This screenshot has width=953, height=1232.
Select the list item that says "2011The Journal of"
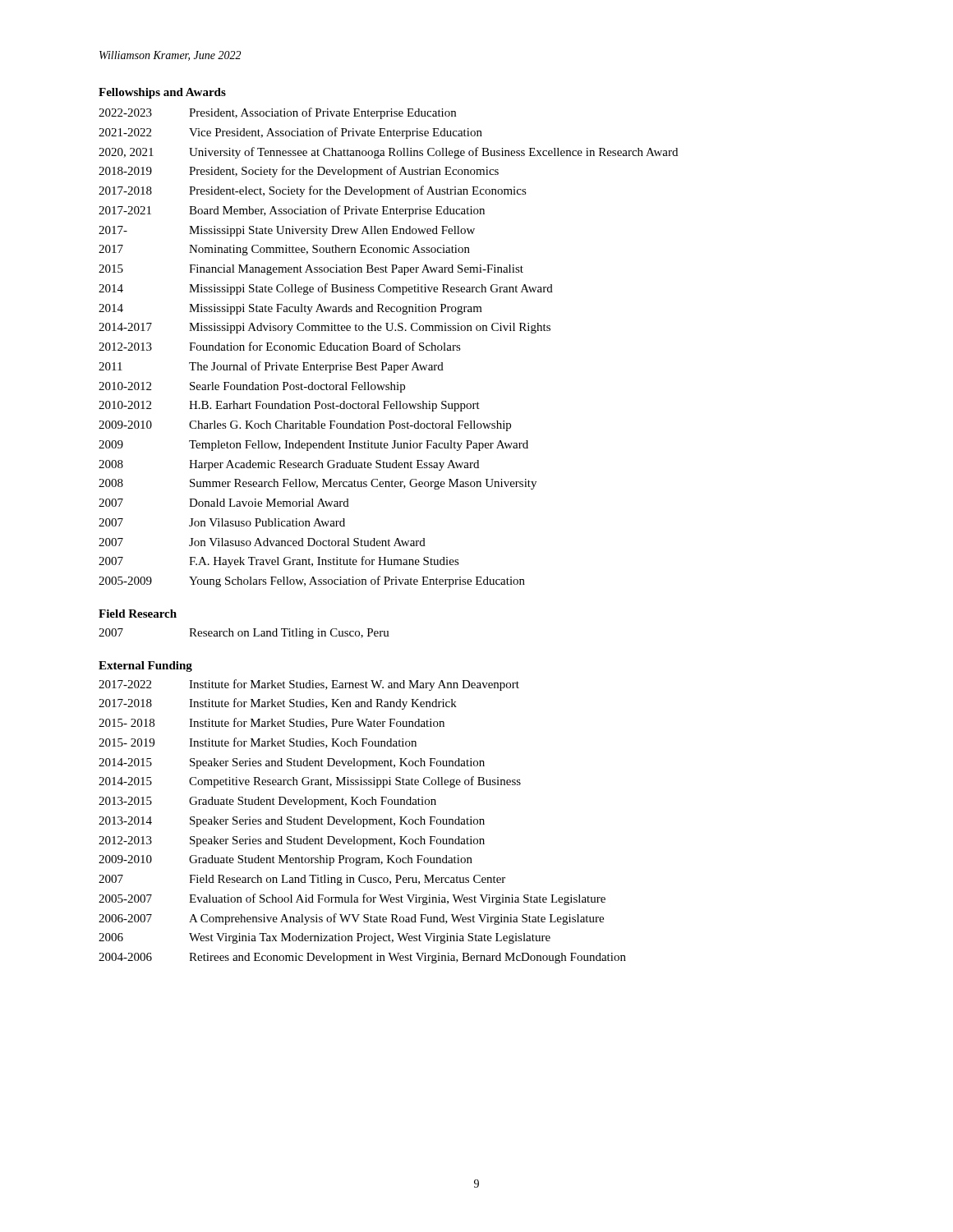[x=271, y=367]
